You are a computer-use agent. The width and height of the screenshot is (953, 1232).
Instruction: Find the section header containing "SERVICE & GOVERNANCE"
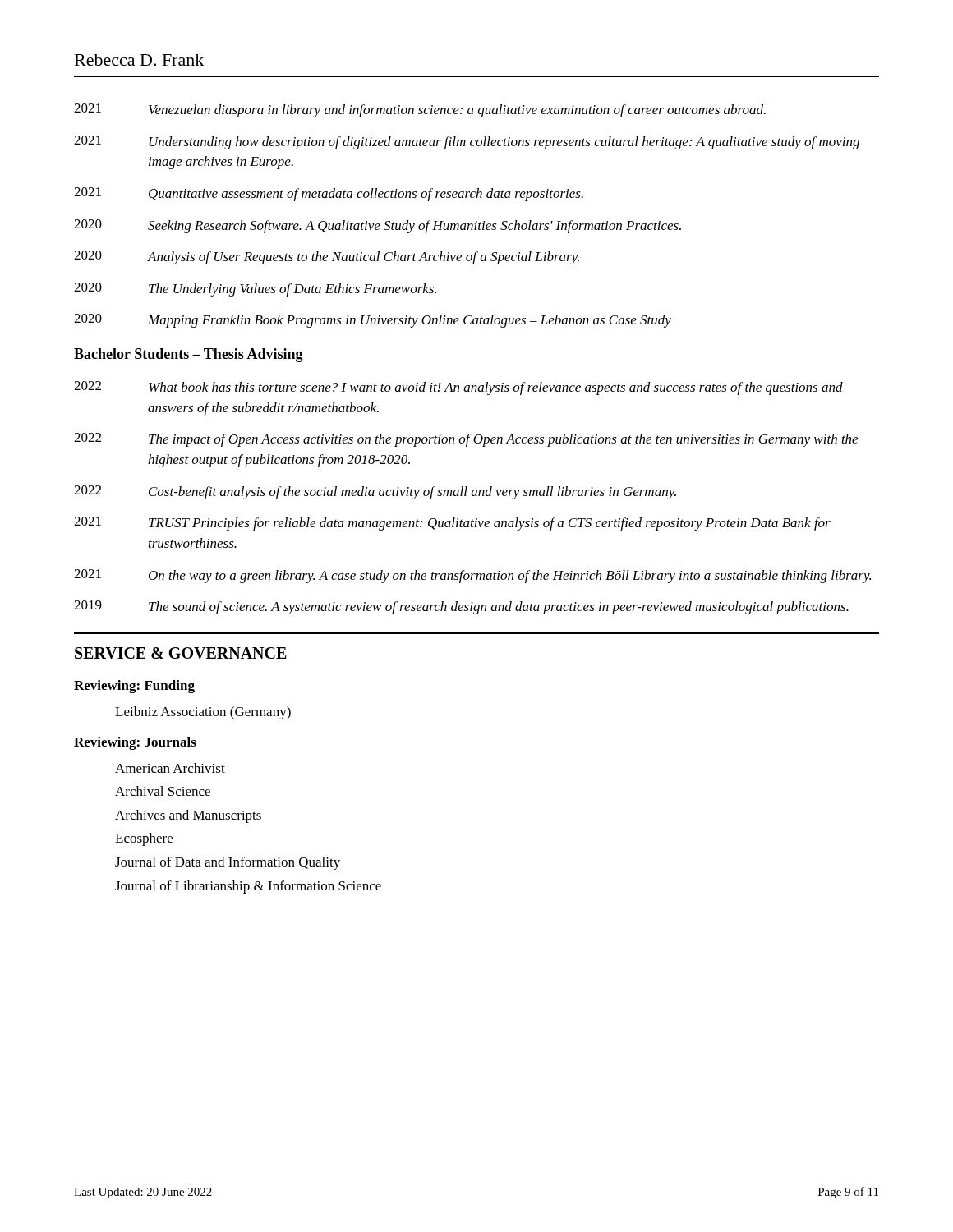coord(180,653)
